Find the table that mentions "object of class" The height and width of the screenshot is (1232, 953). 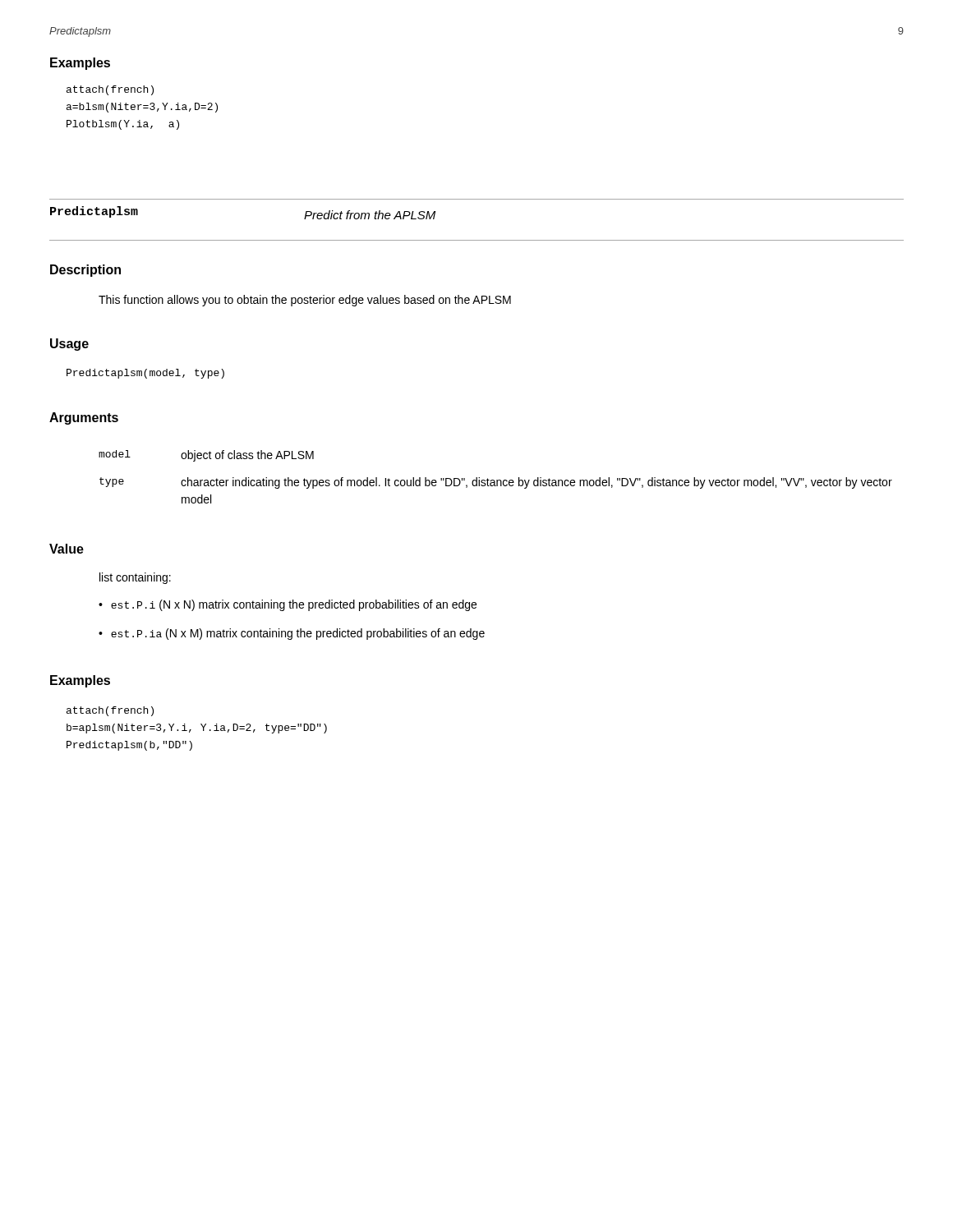501,479
